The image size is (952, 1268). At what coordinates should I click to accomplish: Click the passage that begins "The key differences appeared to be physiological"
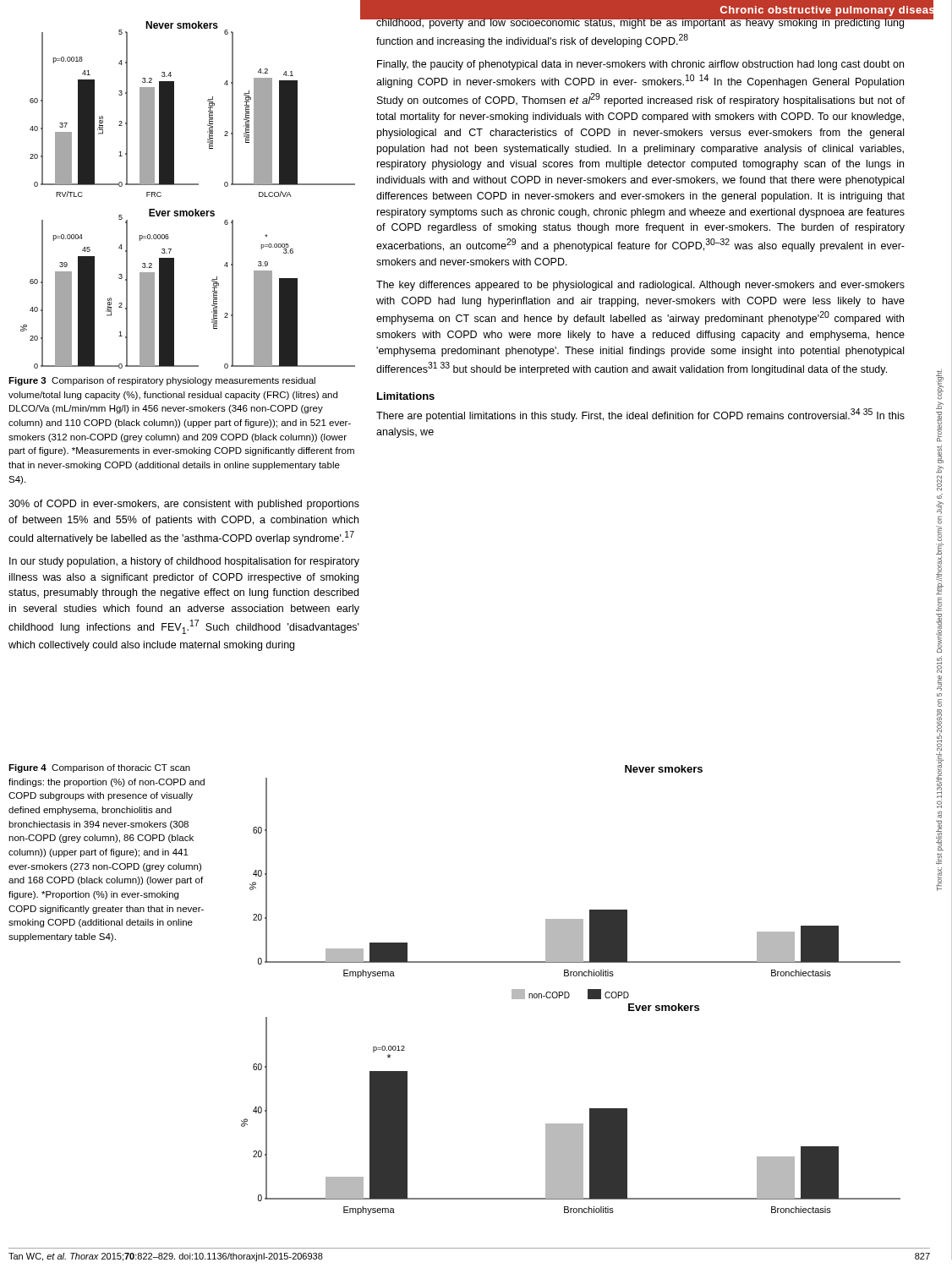(x=640, y=327)
